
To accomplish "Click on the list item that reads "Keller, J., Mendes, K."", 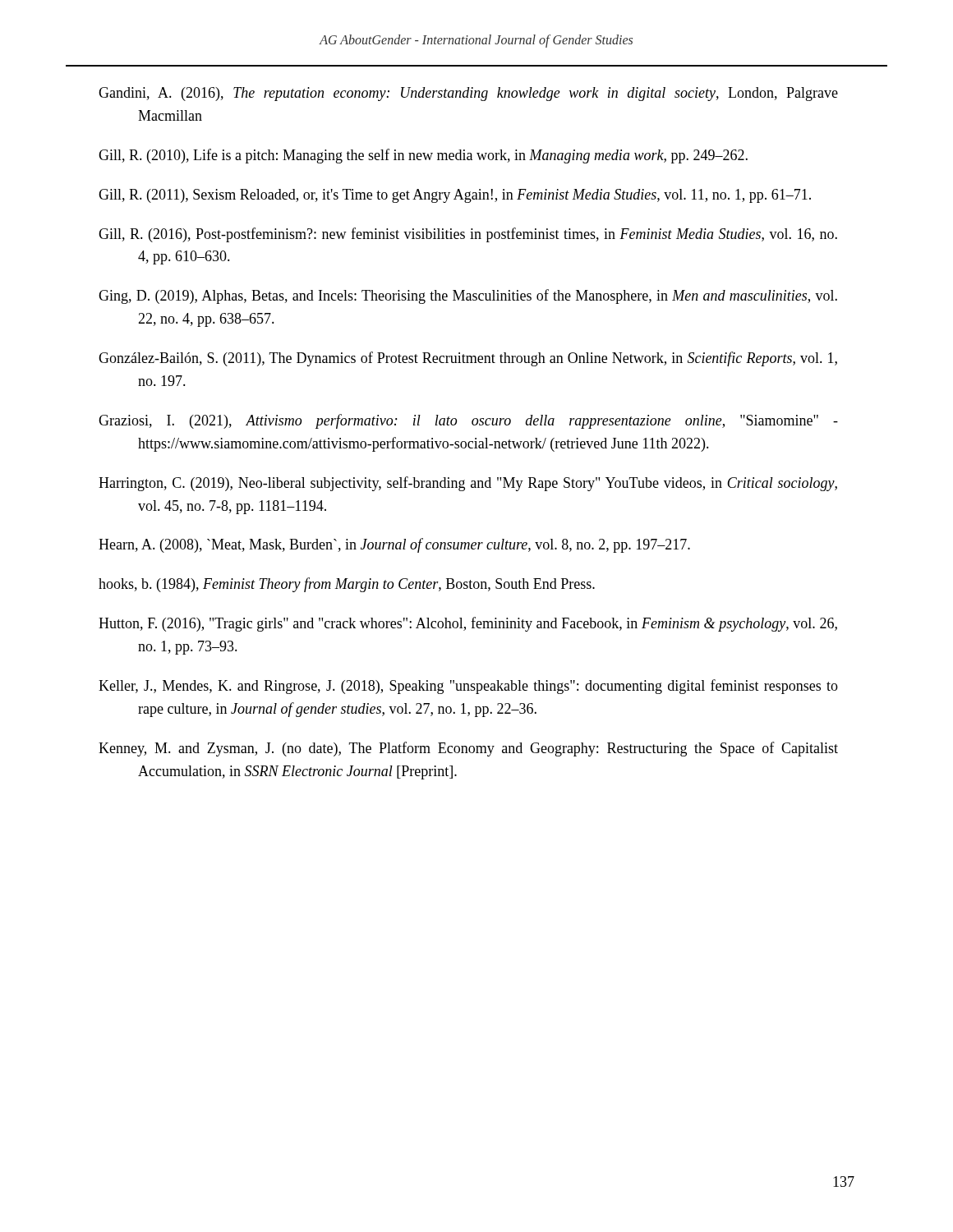I will click(468, 697).
